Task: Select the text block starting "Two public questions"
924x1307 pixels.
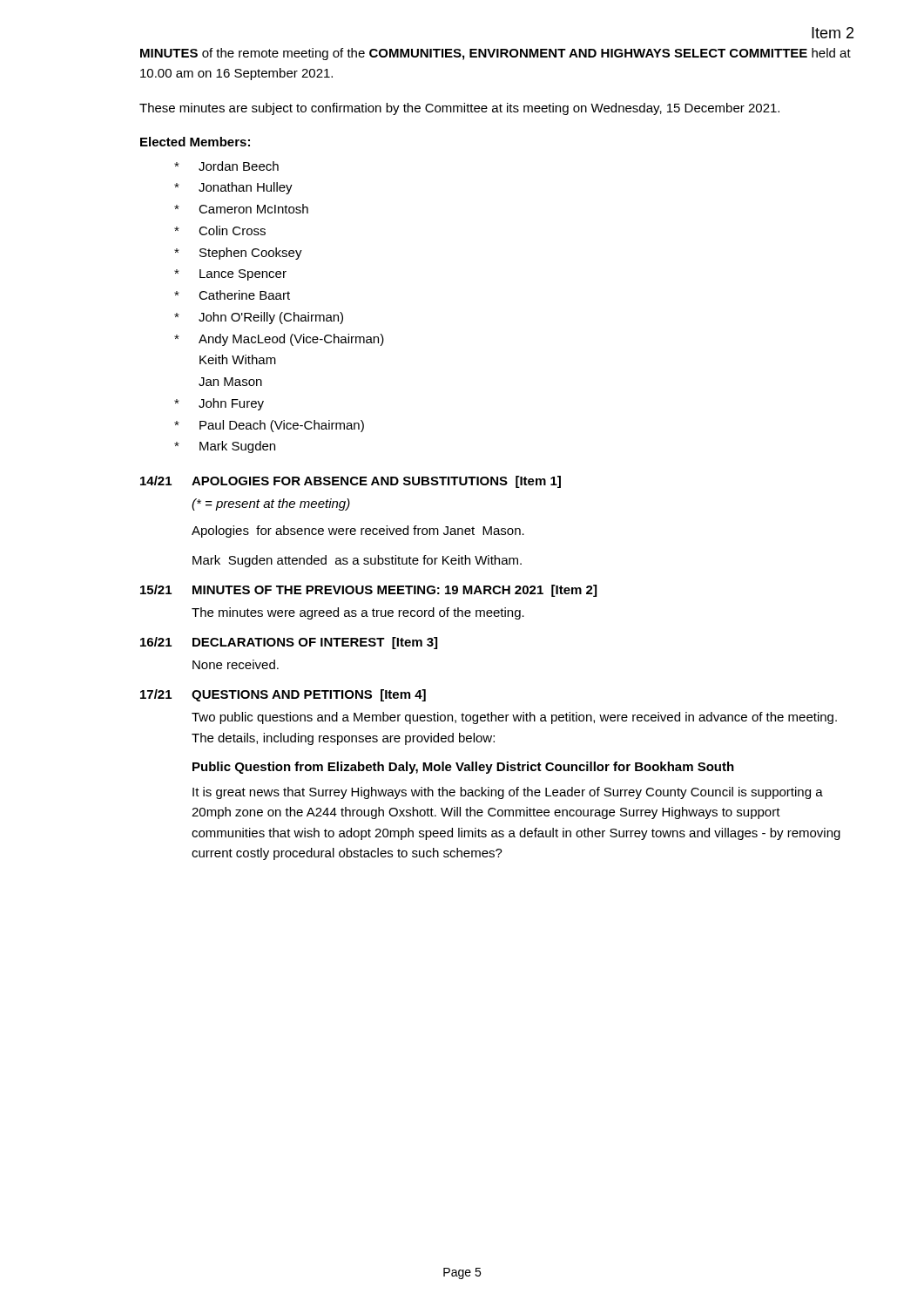Action: [515, 727]
